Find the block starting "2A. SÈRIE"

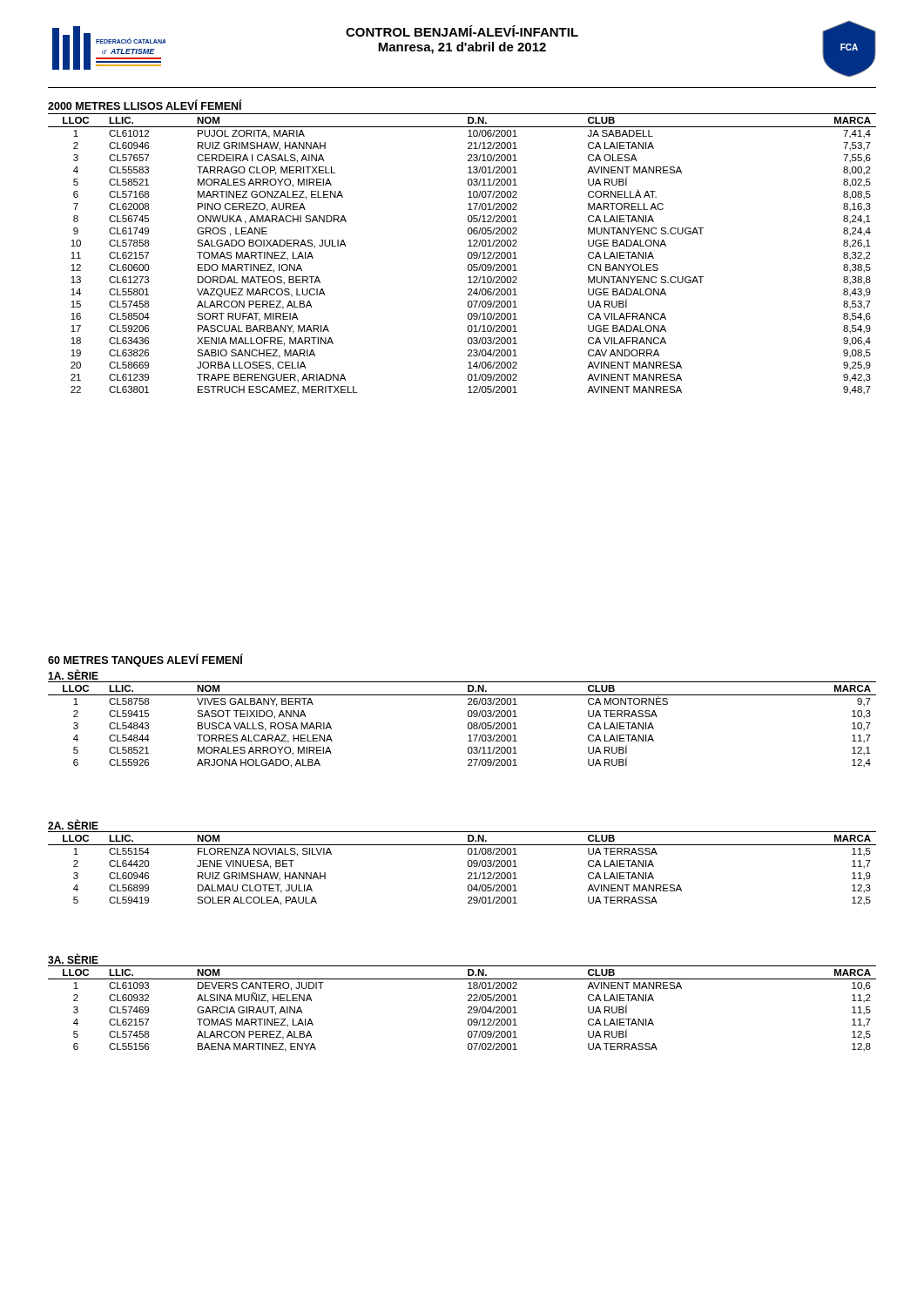73,826
